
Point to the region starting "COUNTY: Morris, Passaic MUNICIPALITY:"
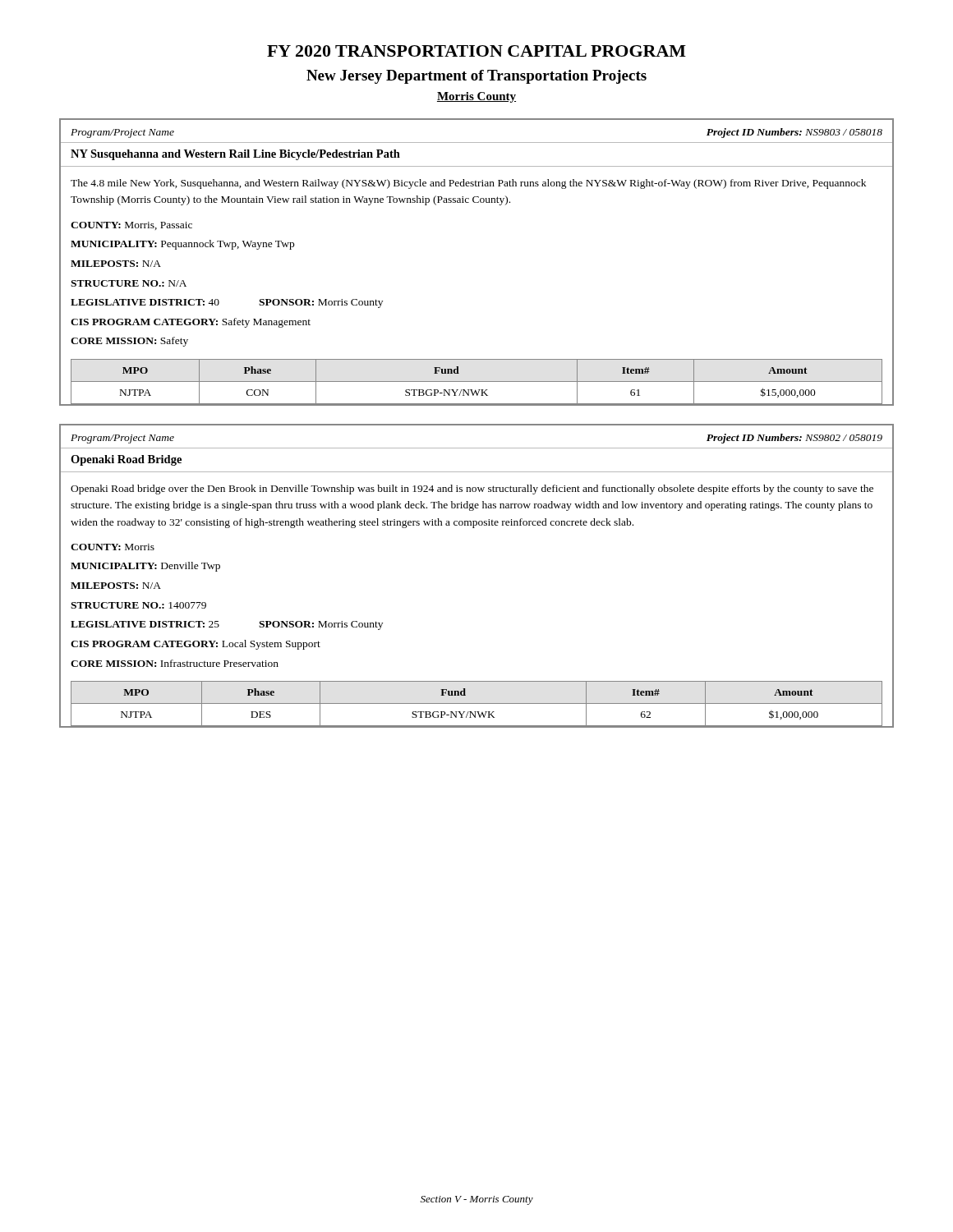point(131,226)
